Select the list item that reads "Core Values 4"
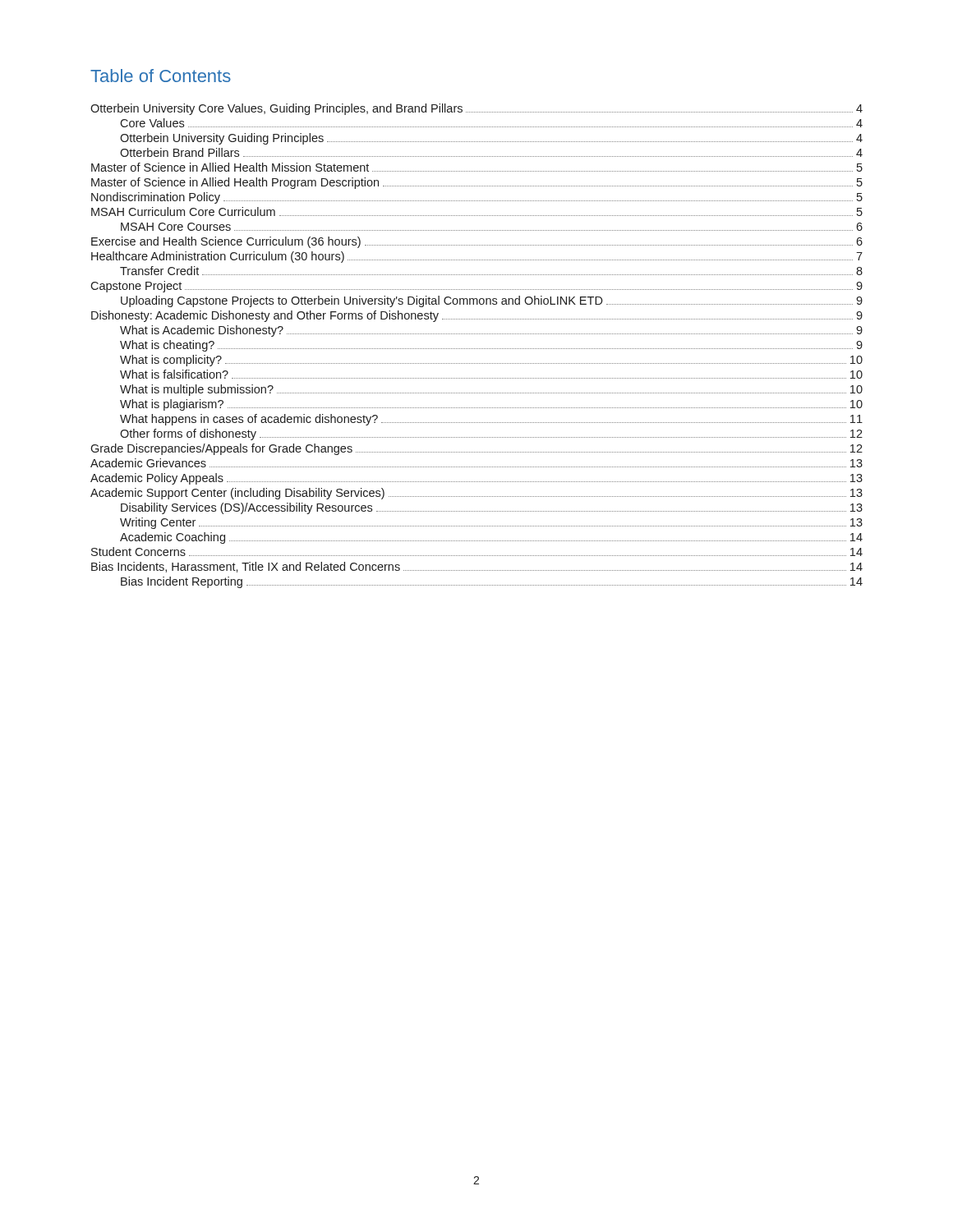This screenshot has height=1232, width=953. click(476, 123)
